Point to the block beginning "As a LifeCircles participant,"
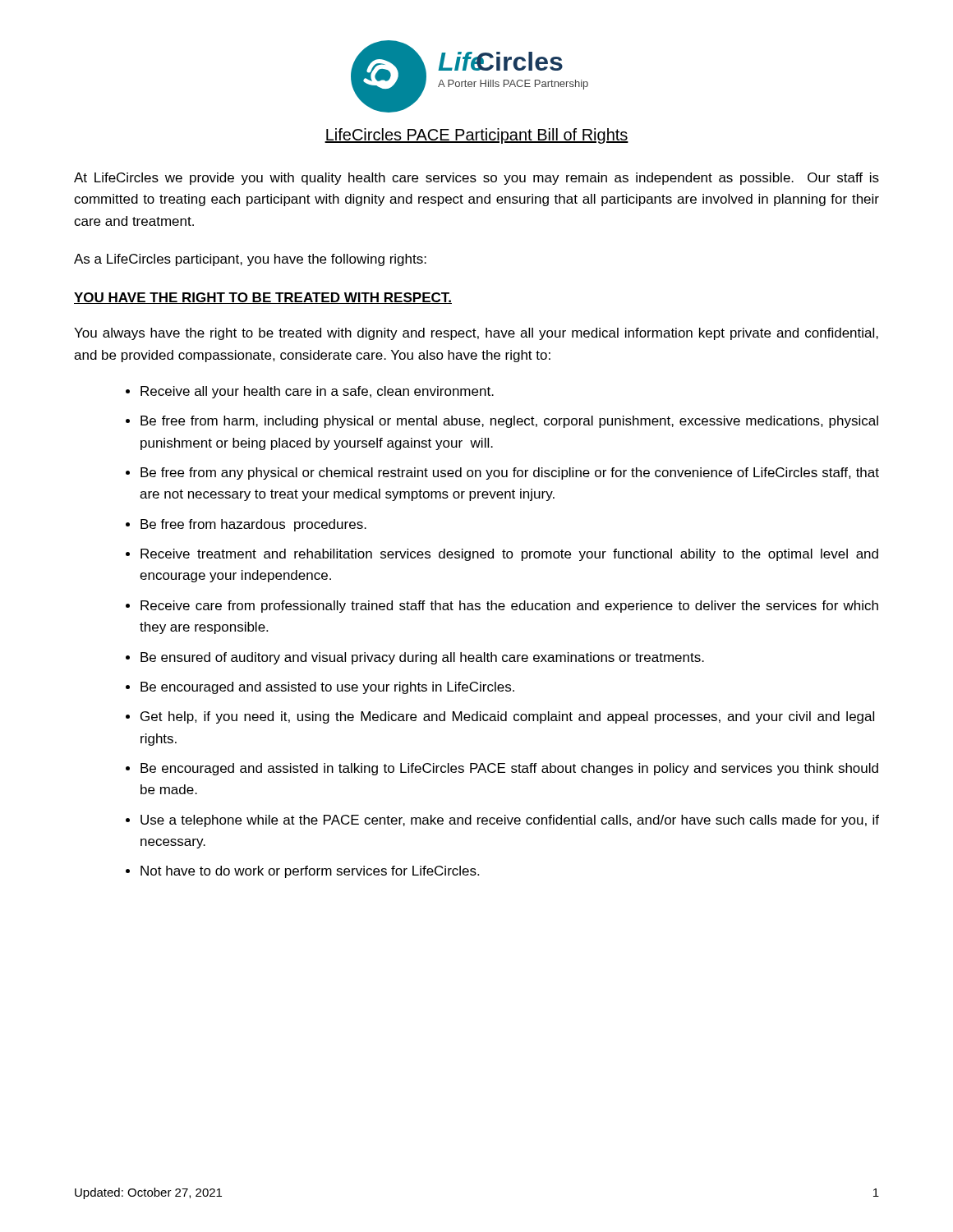Image resolution: width=953 pixels, height=1232 pixels. click(251, 259)
